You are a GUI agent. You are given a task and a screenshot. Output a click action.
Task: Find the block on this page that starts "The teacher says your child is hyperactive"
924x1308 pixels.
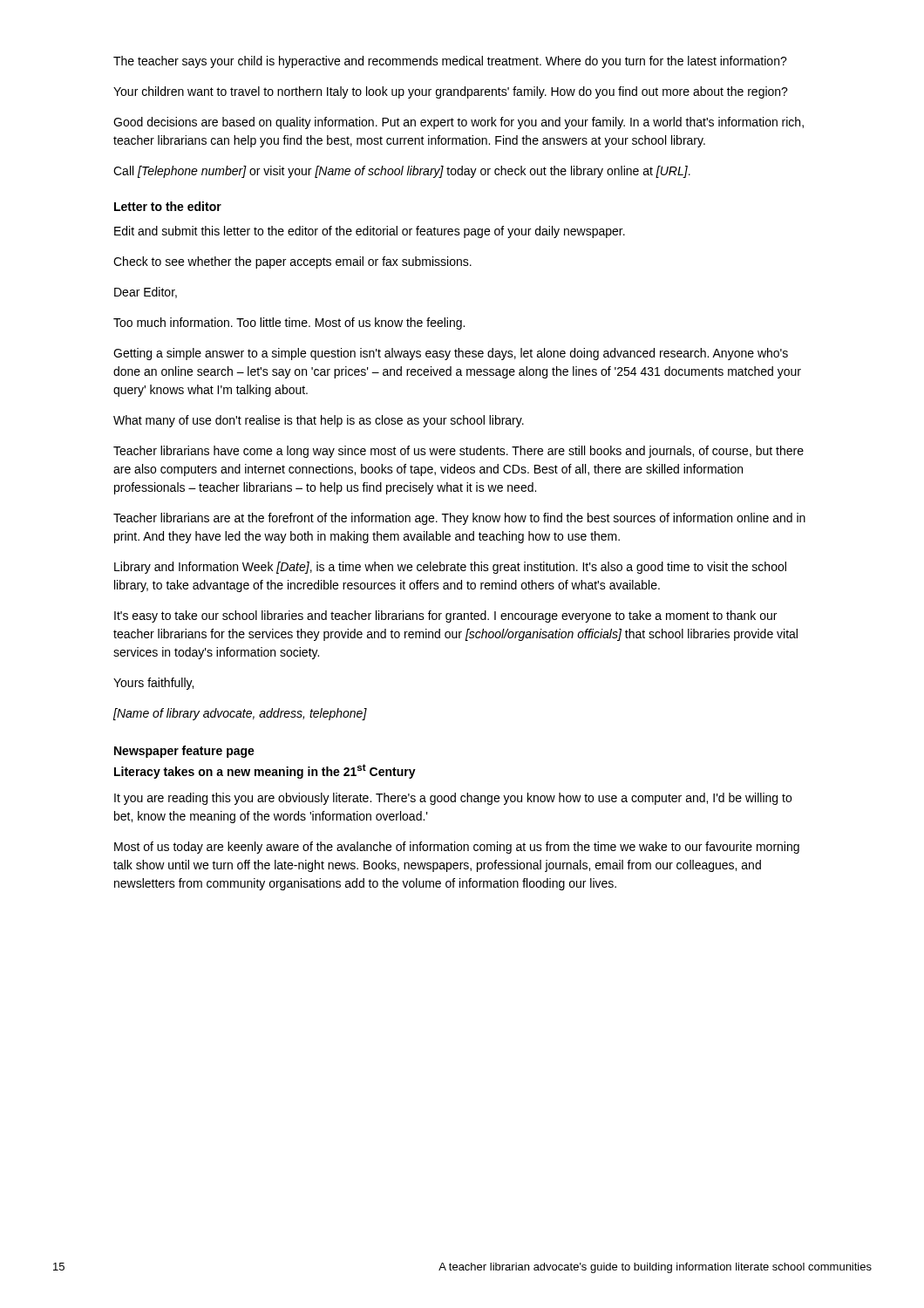click(462, 61)
